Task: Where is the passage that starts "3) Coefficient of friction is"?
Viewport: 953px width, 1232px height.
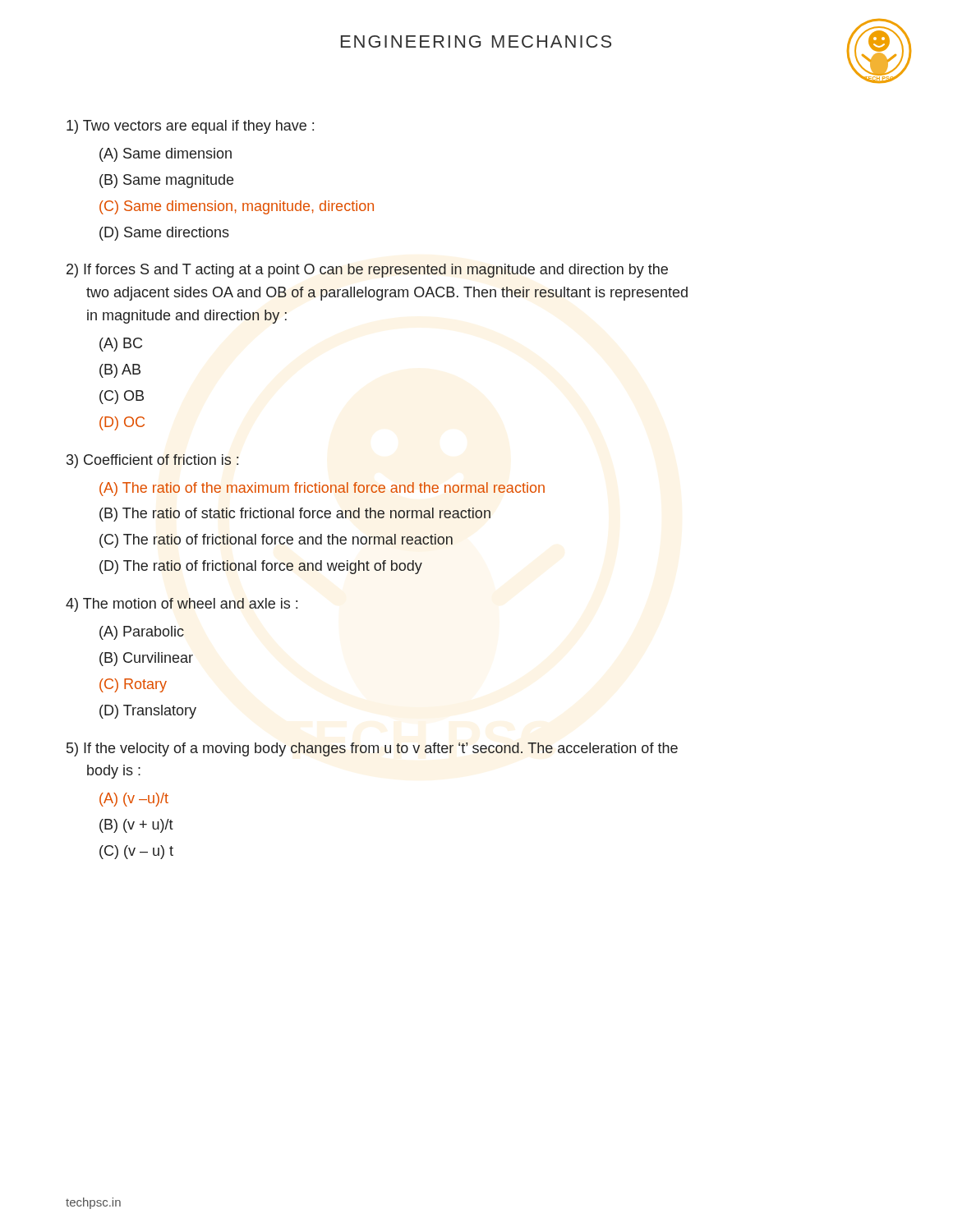Action: tap(476, 514)
